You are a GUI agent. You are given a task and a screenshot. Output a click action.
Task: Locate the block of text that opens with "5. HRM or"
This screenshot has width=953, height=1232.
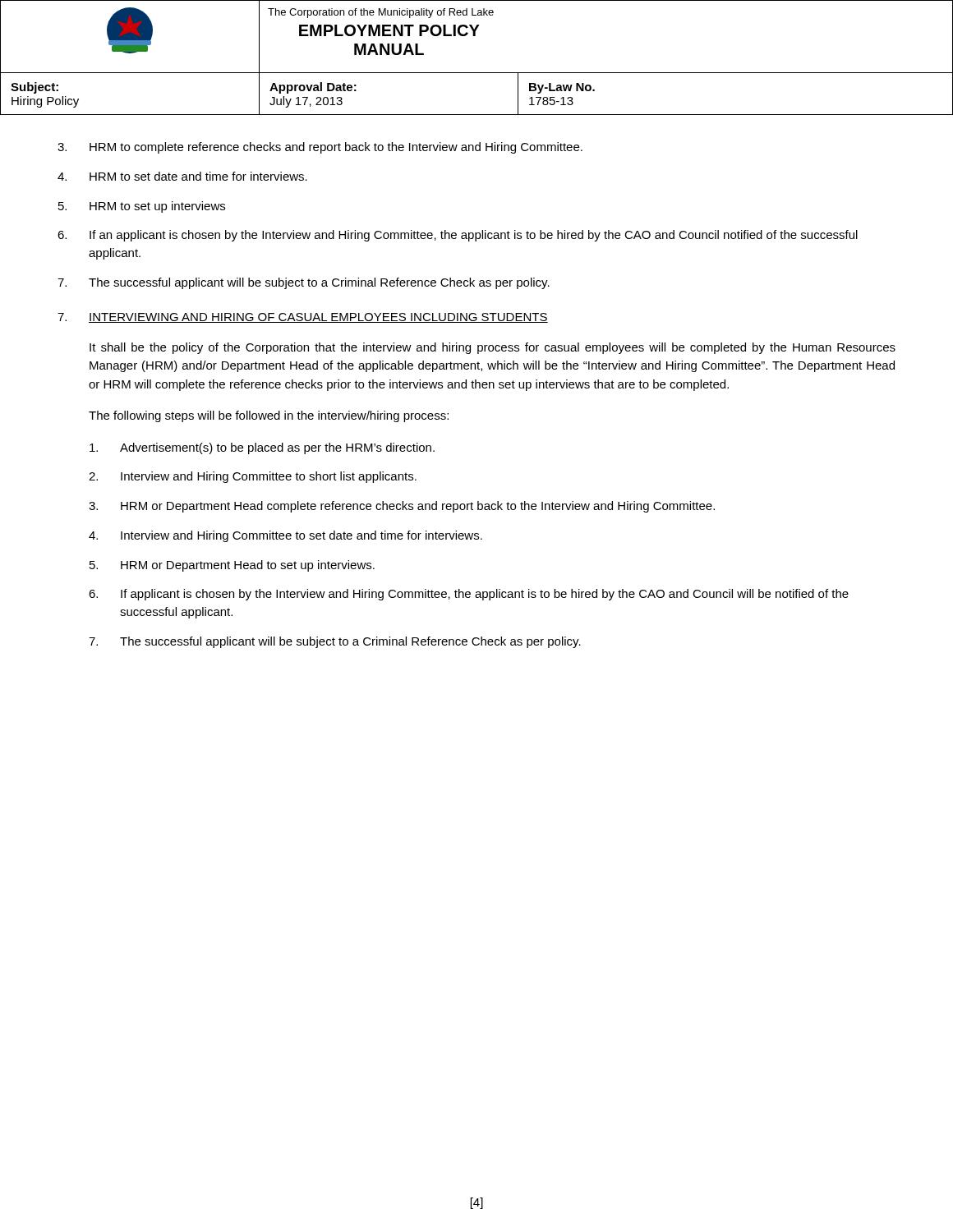(232, 566)
